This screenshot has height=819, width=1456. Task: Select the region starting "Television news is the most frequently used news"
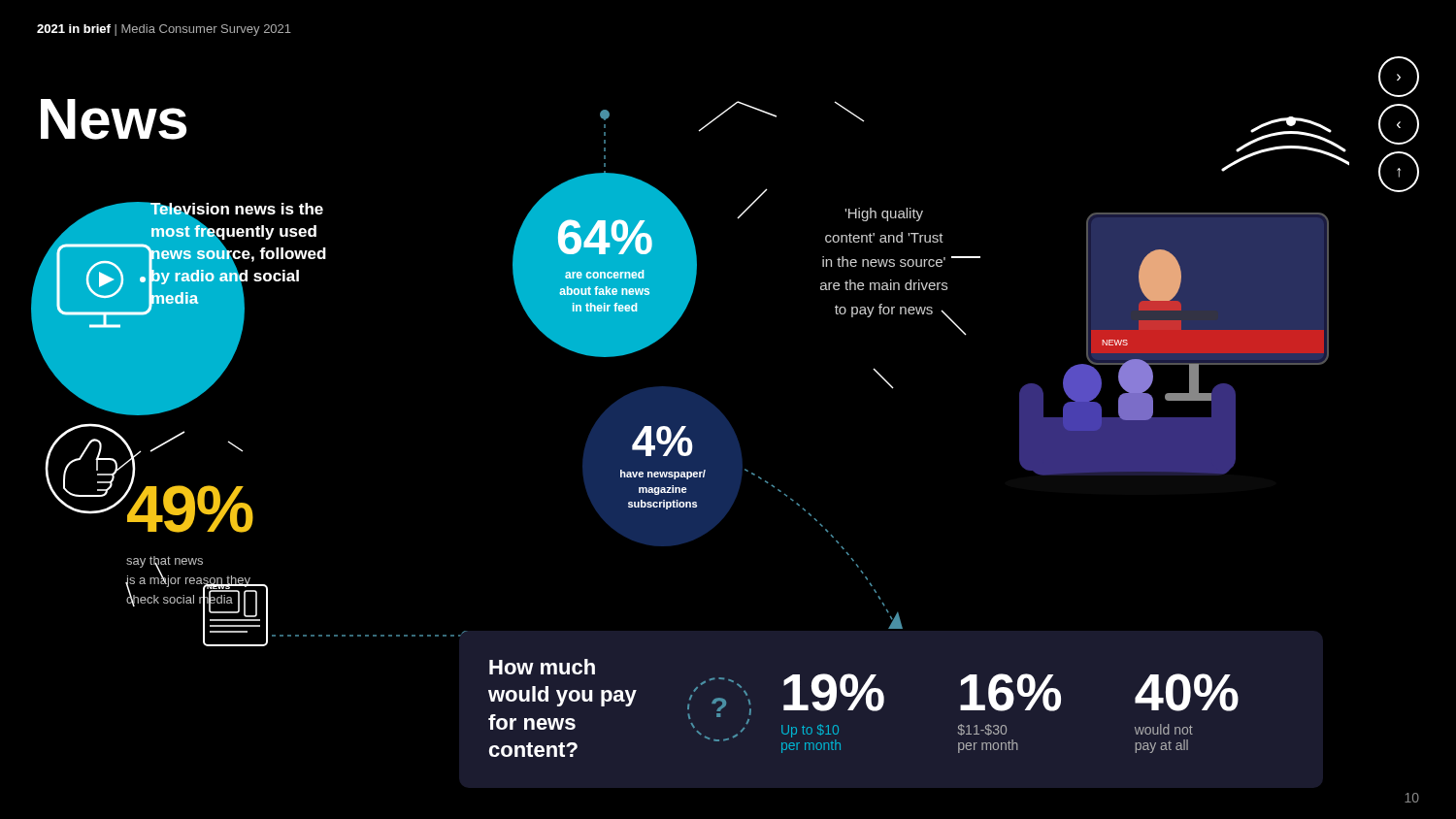click(x=238, y=254)
